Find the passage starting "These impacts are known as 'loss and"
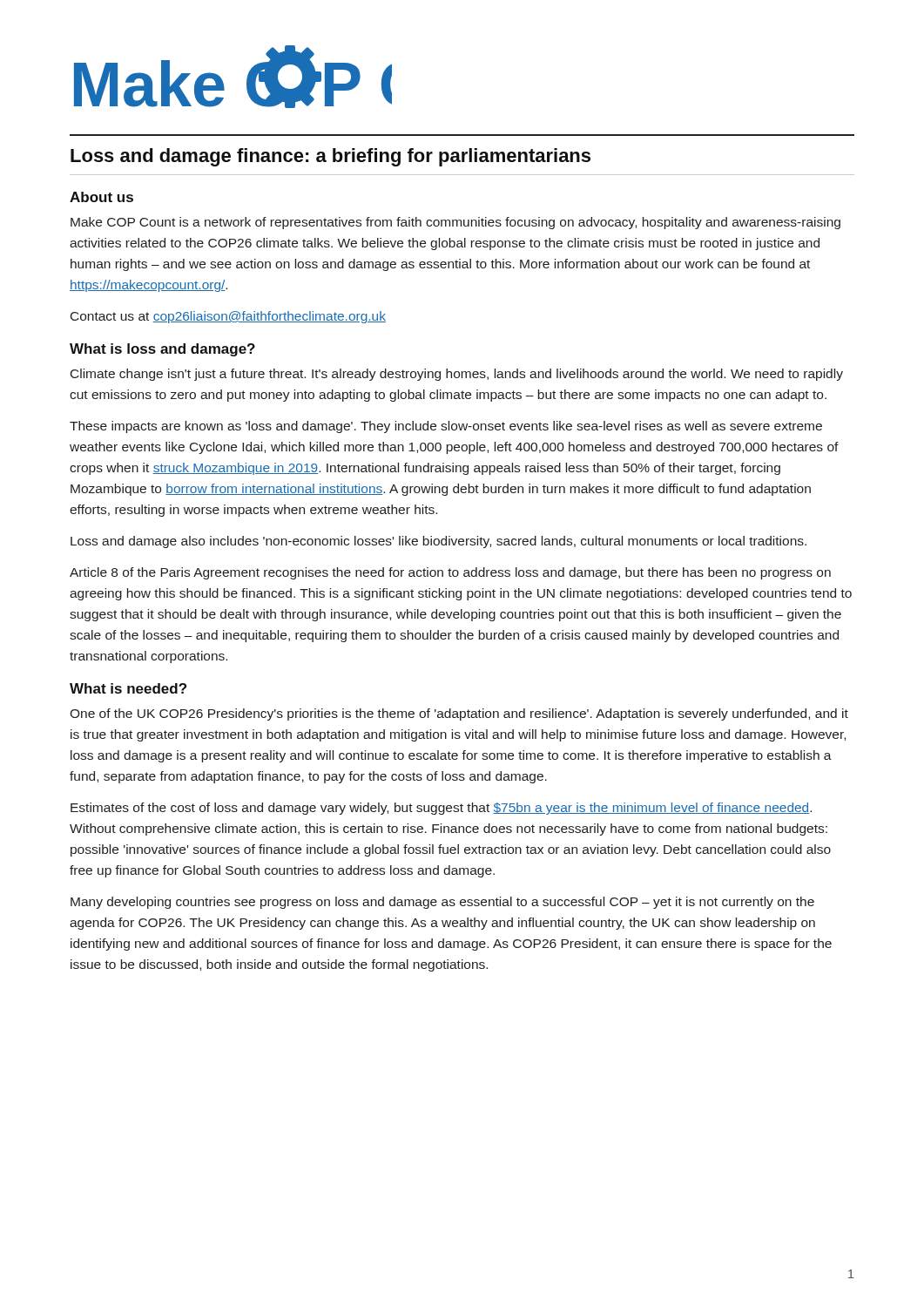924x1307 pixels. point(454,468)
